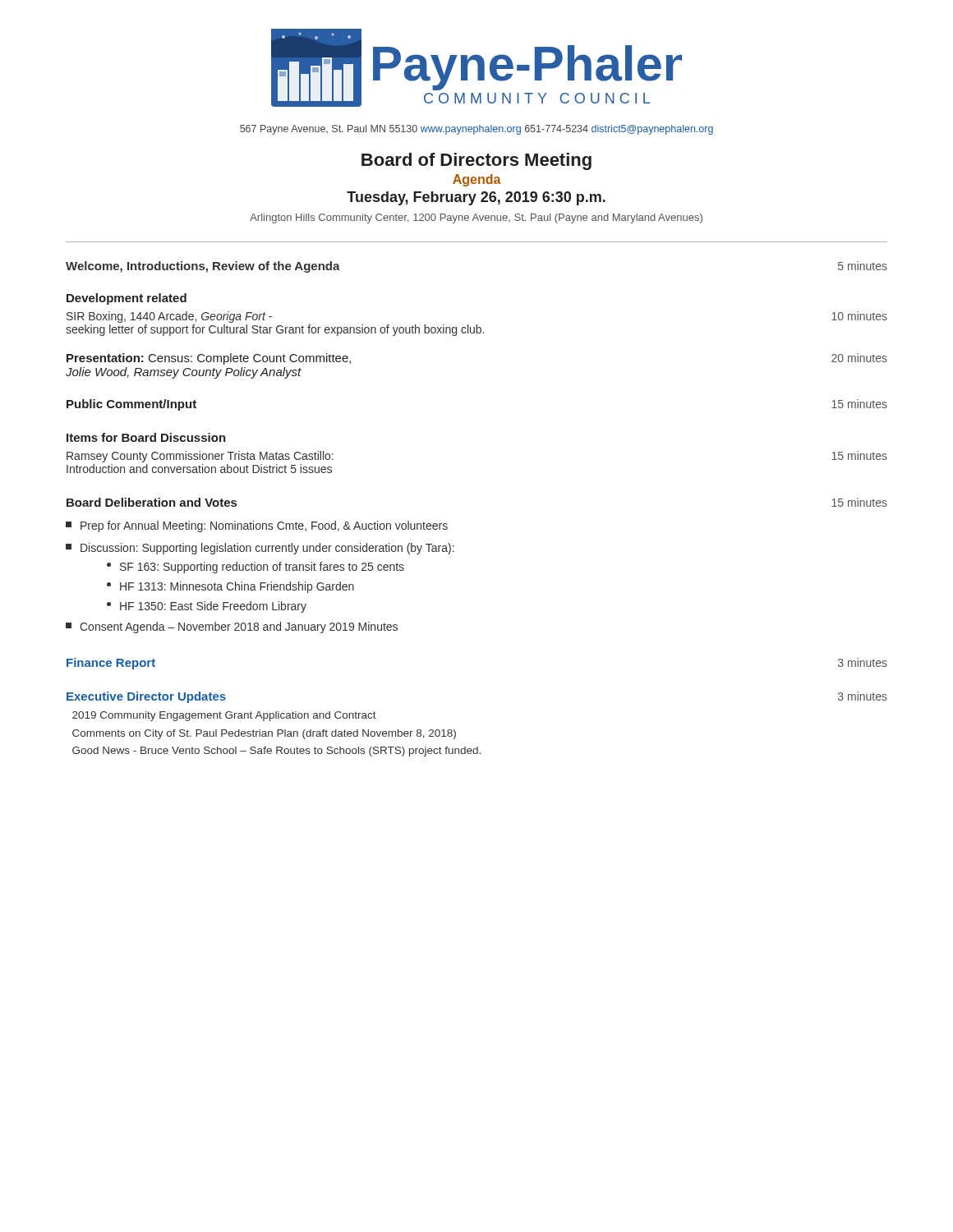Find the block on this page that starts "2019 Community Engagement Grant"
Viewport: 953px width, 1232px height.
(x=221, y=715)
